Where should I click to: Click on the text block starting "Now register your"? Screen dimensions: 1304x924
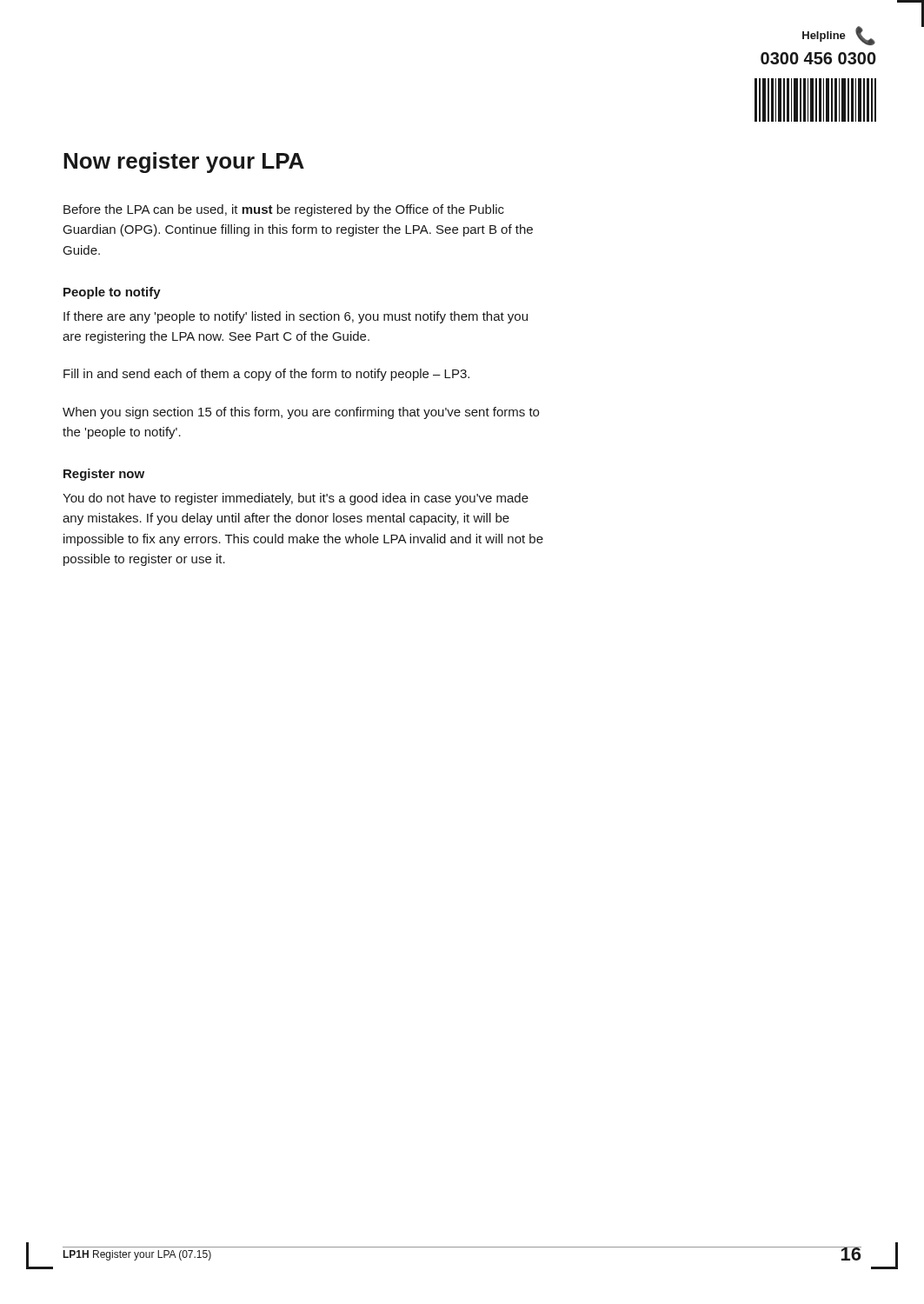click(184, 161)
